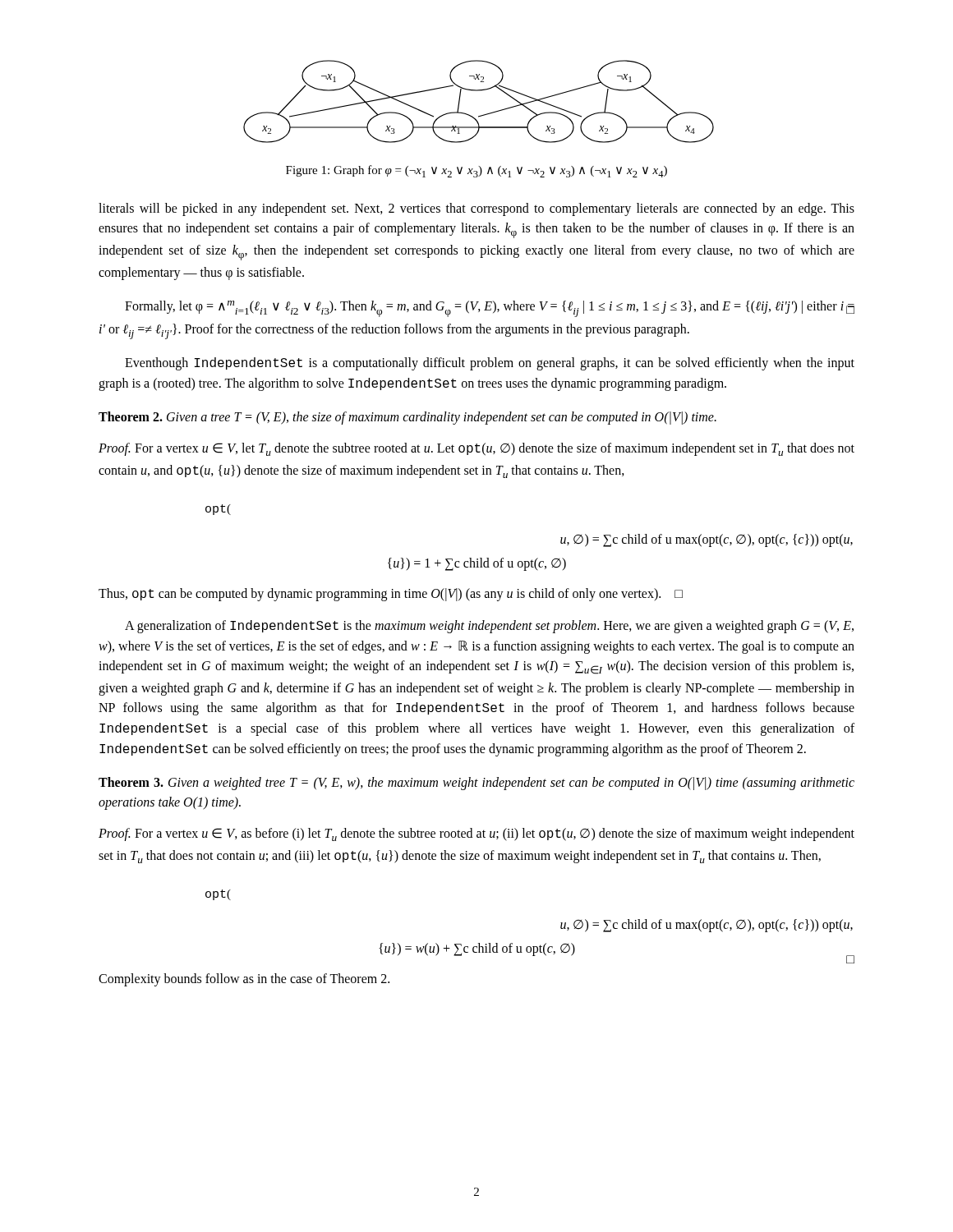
Task: Navigate to the passage starting "Figure 1: Graph for"
Action: click(476, 172)
